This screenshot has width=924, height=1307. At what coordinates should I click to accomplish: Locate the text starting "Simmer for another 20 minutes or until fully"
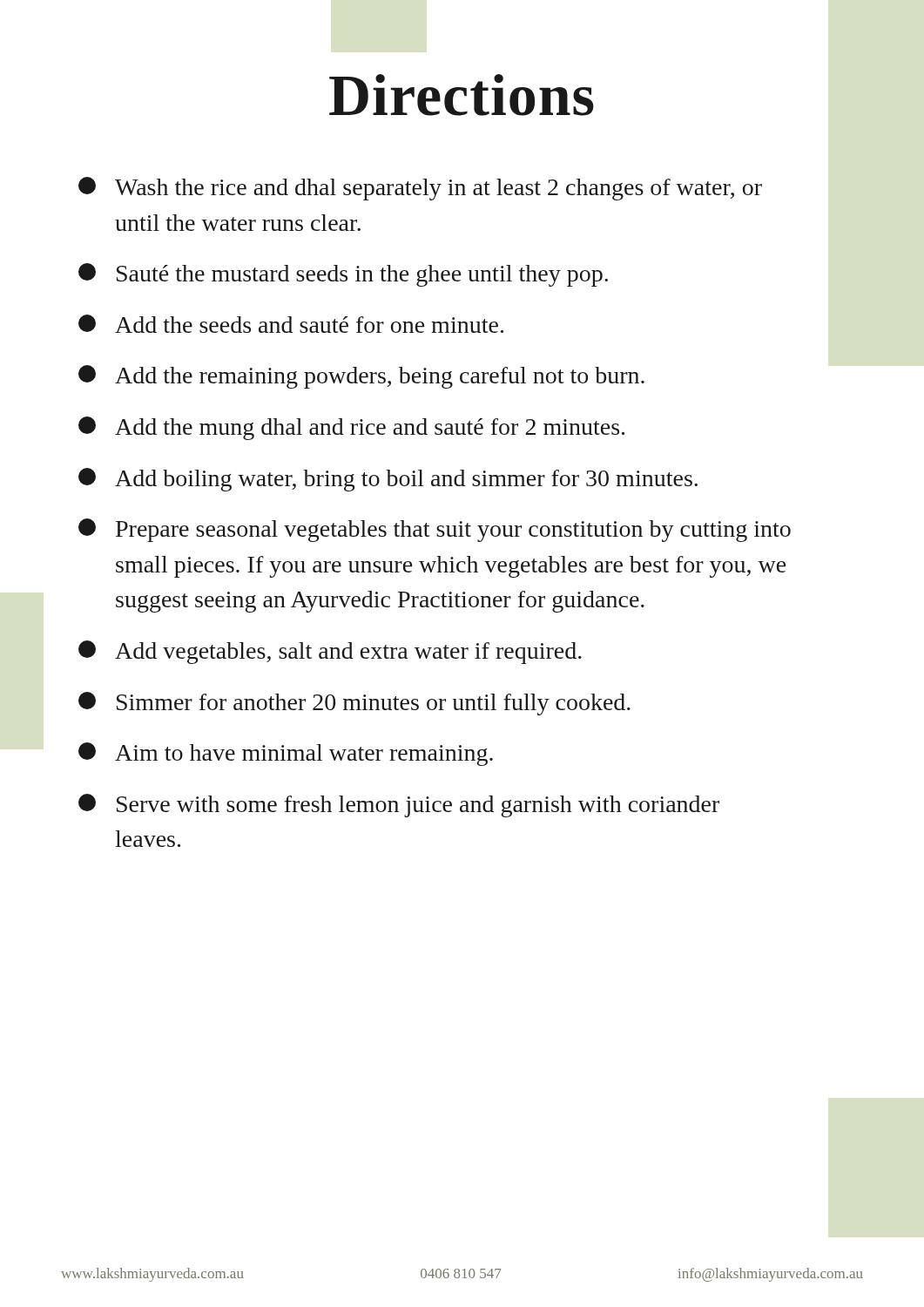435,702
